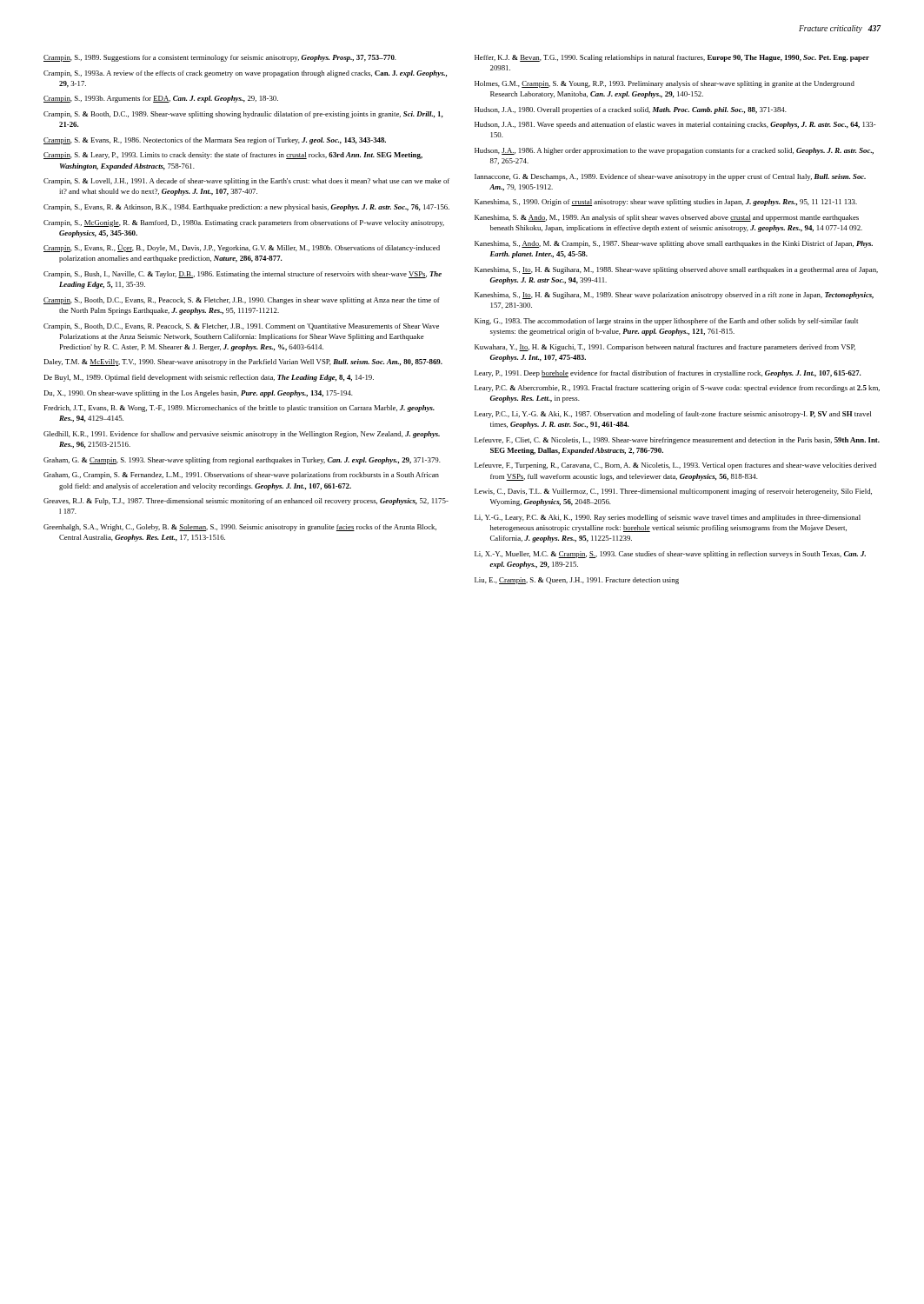Navigate to the text block starting "Crampin, S., 1993b. Arguments for EDA,"
Image resolution: width=924 pixels, height=1304 pixels.
click(161, 99)
